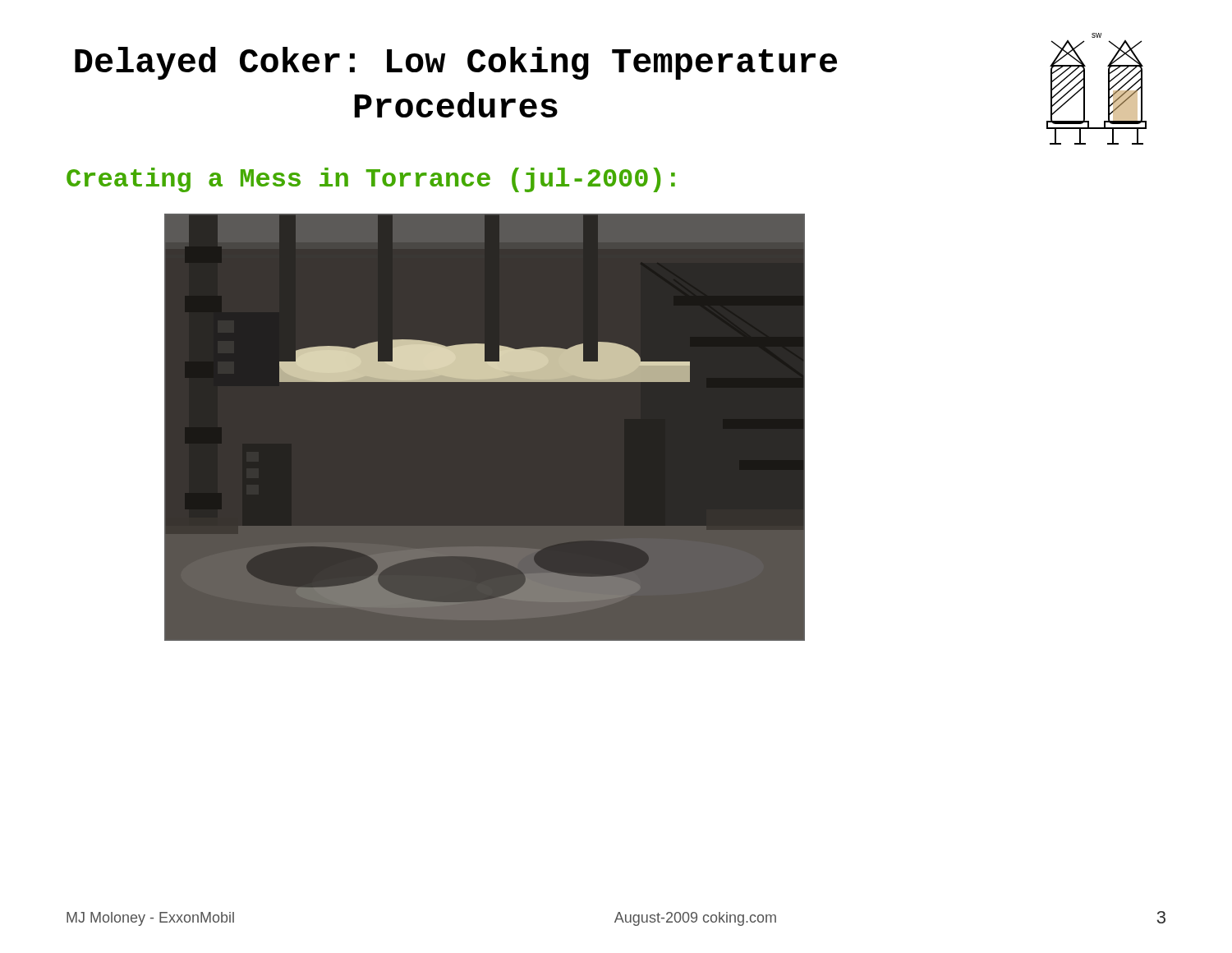
Task: Find the region starting "Creating a Mess in"
Action: click(373, 179)
